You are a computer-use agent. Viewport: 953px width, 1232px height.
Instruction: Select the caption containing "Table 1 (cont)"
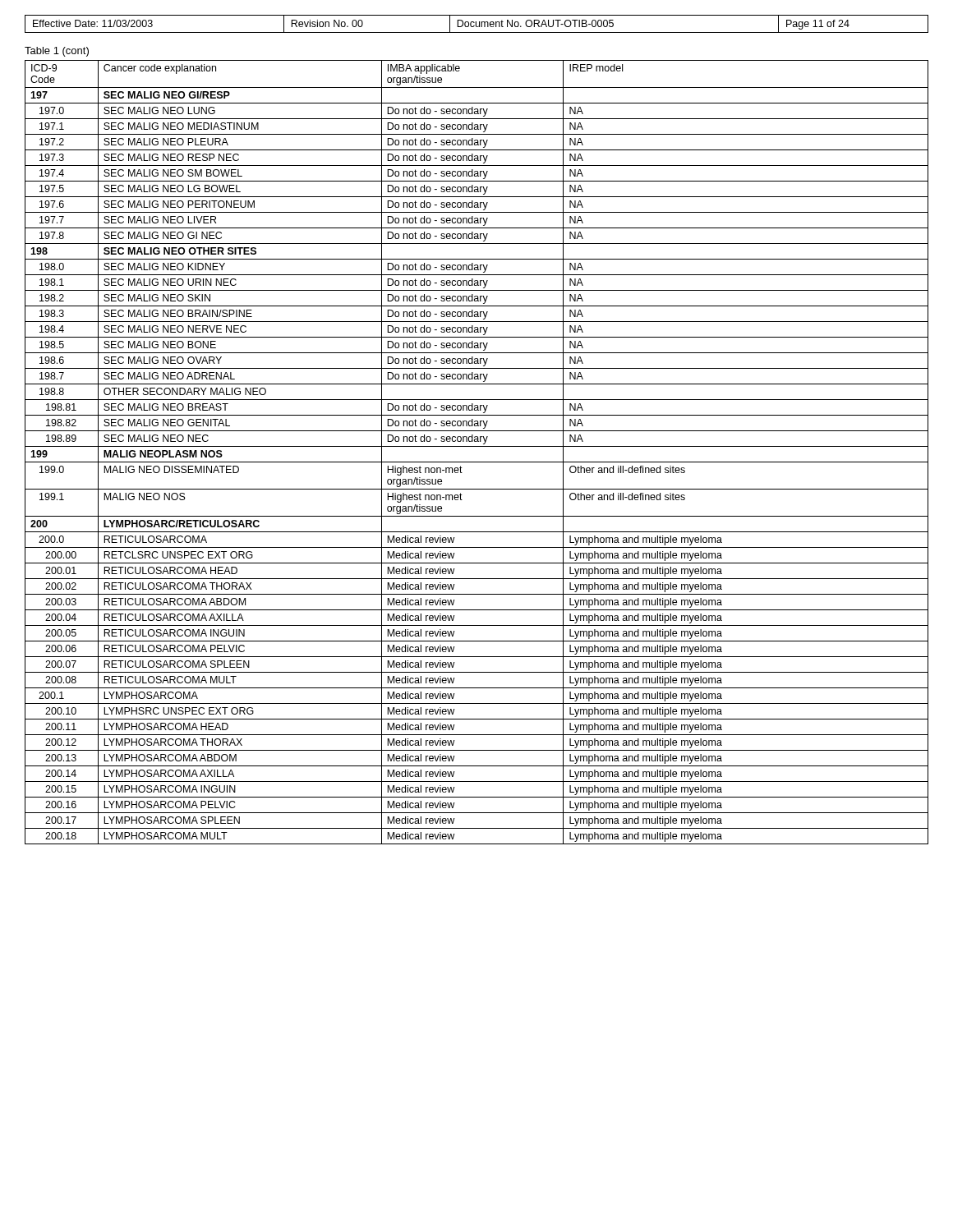57,51
